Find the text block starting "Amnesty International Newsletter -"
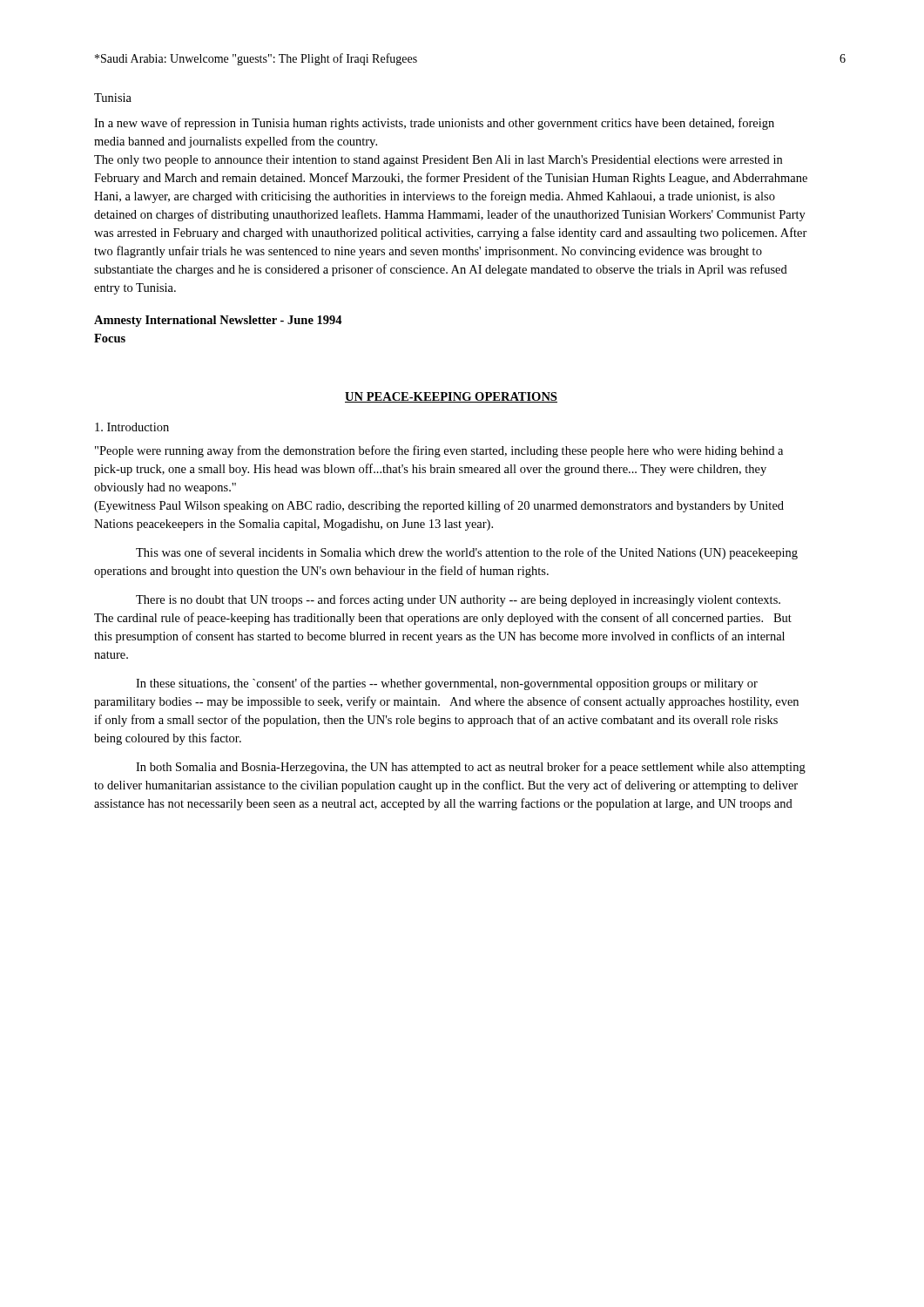Screen dimensions: 1307x924 coord(218,329)
